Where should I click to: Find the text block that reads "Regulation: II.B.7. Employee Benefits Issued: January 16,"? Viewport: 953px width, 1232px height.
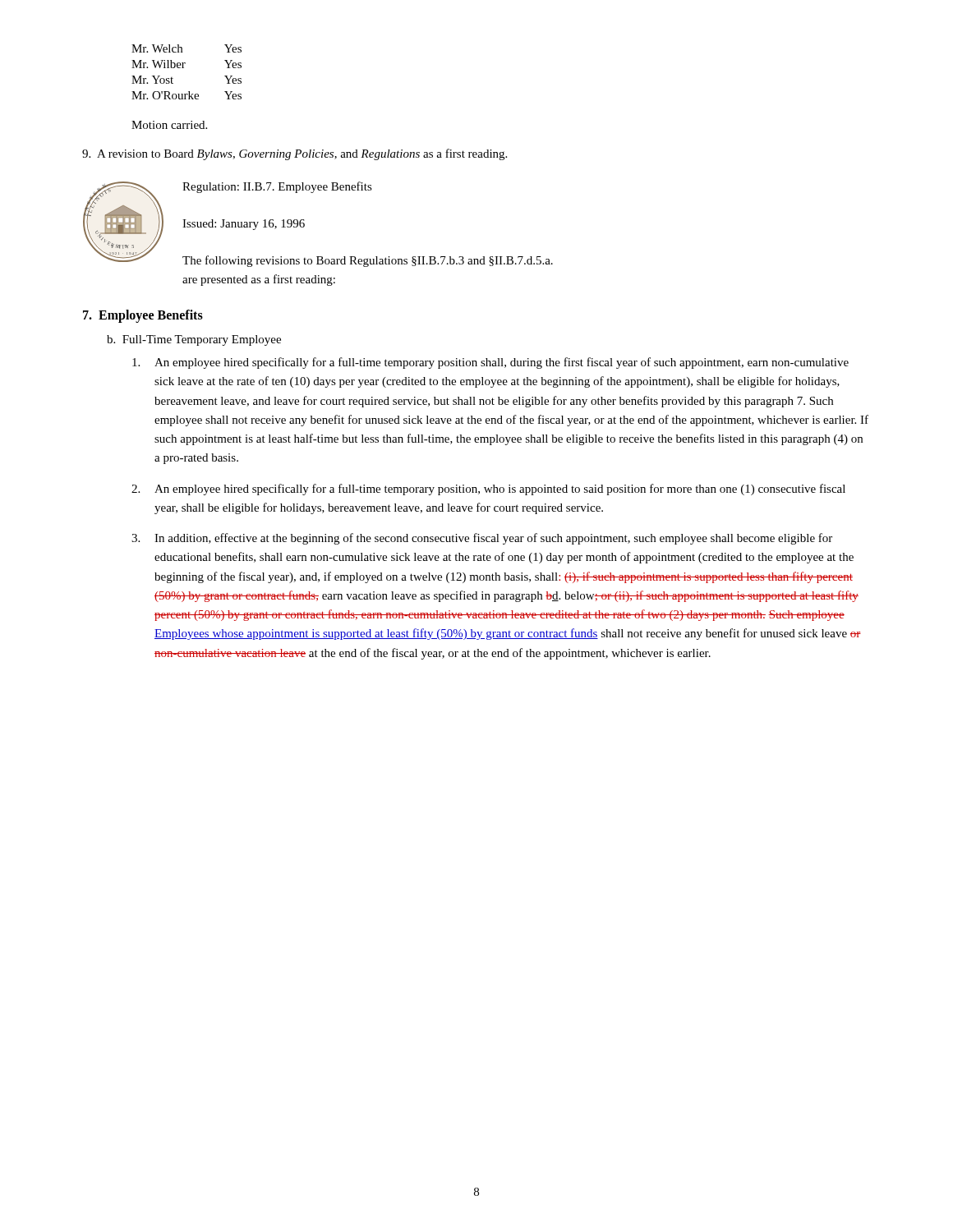pyautogui.click(x=277, y=187)
